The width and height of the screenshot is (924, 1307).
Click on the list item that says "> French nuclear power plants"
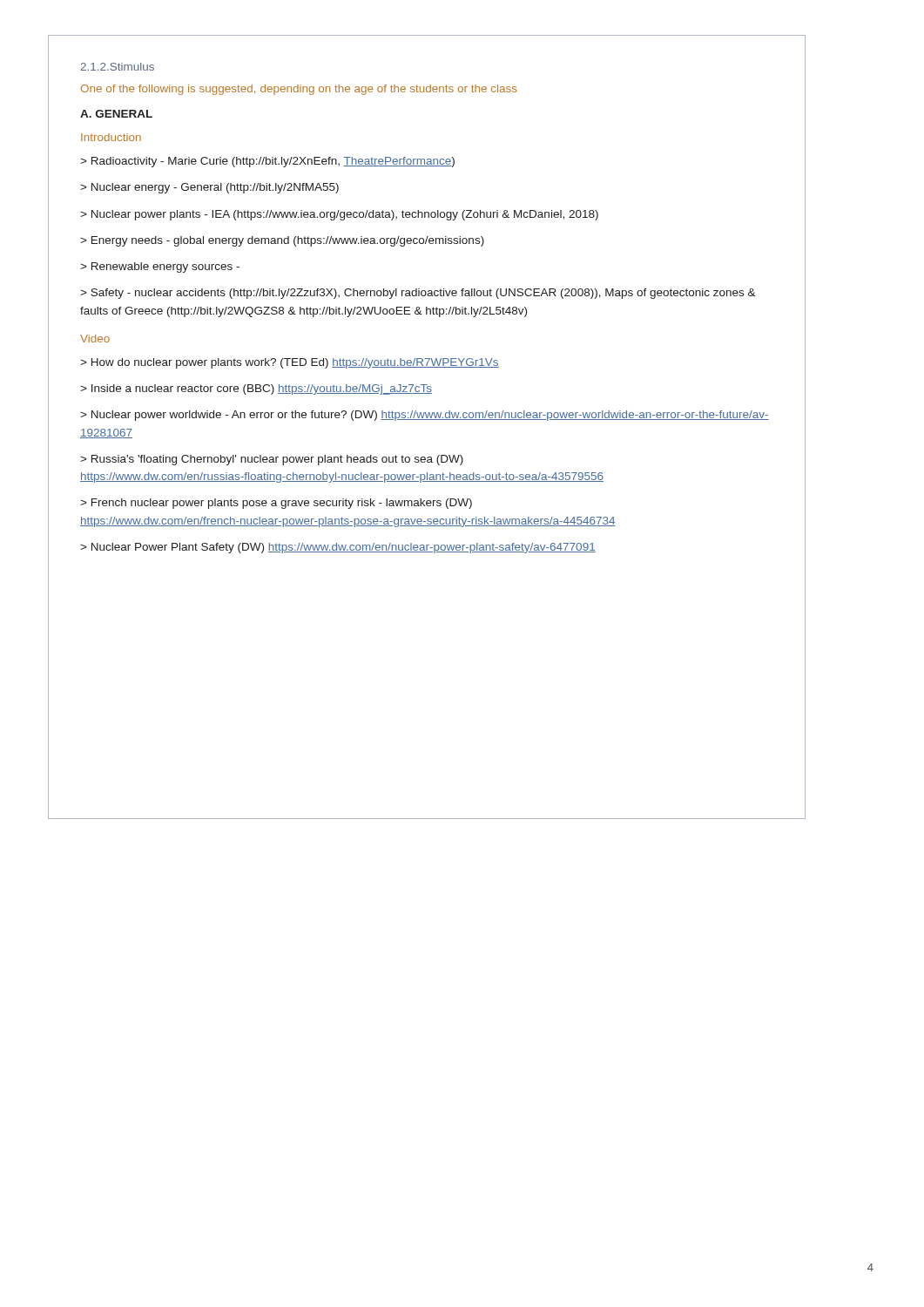[348, 511]
